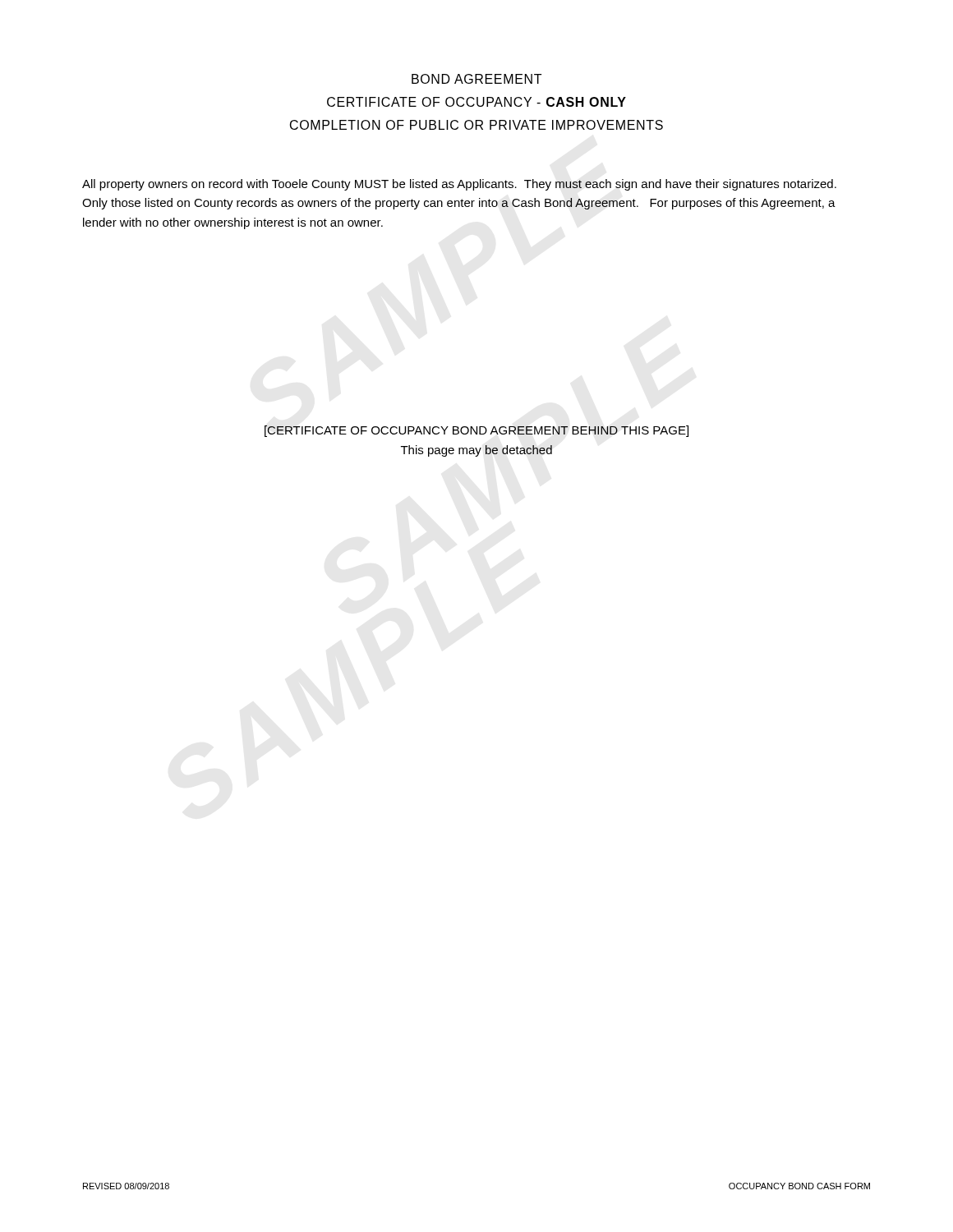Find the text block that says "All property owners on record"
Image resolution: width=953 pixels, height=1232 pixels.
pyautogui.click(x=463, y=203)
